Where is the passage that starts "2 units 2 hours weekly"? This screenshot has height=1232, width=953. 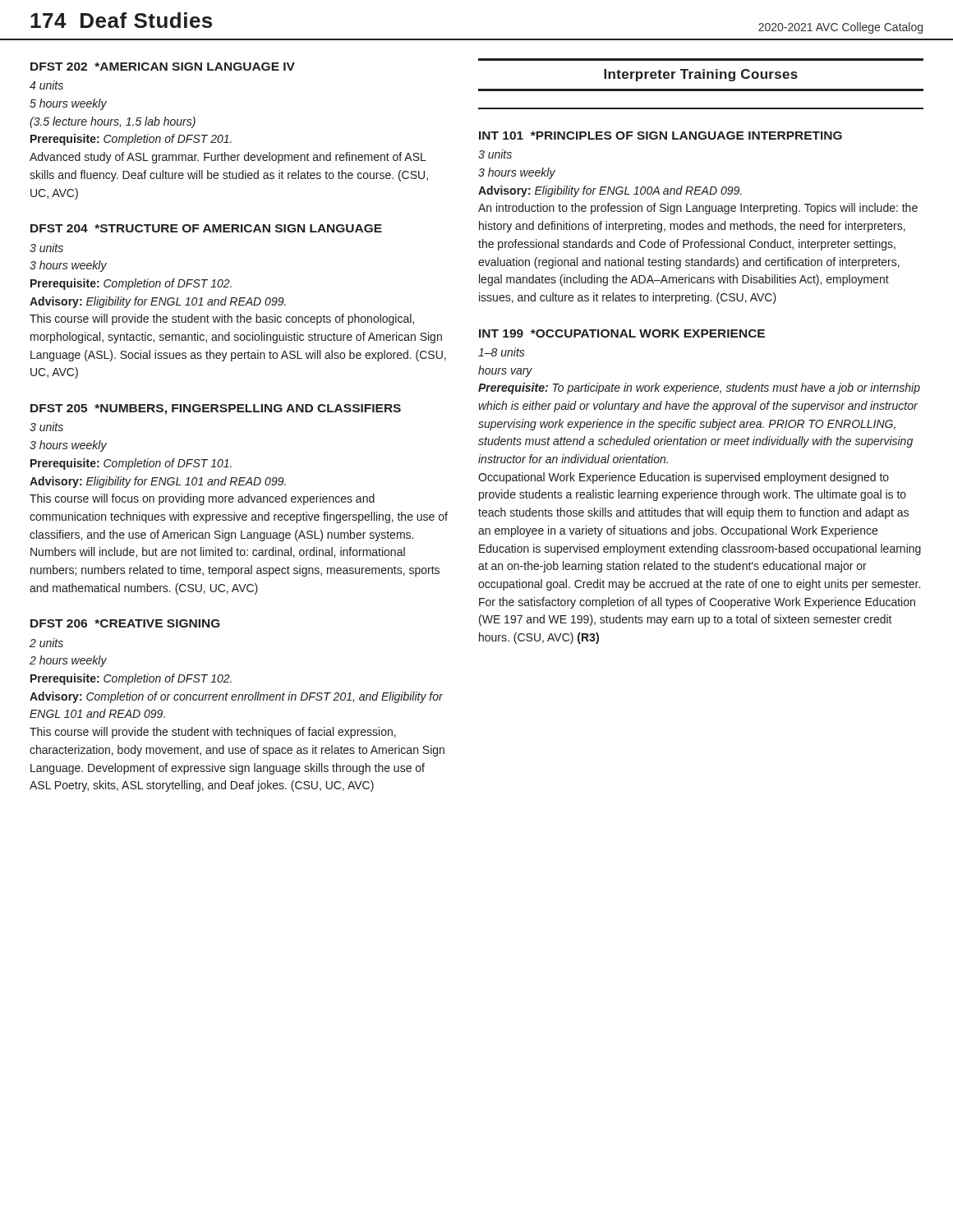46,643
